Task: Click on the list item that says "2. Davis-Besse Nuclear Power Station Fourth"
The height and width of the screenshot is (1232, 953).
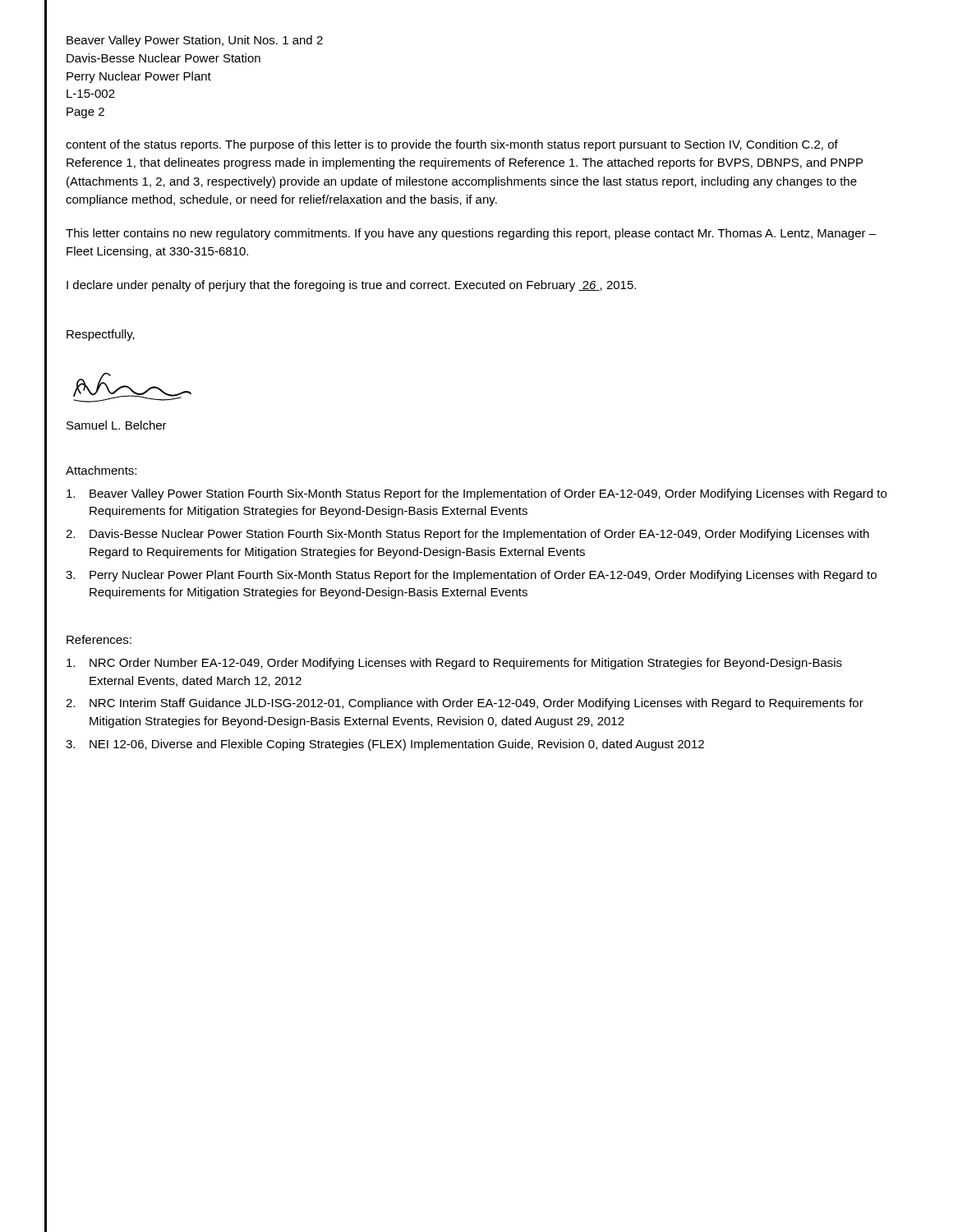Action: click(476, 543)
